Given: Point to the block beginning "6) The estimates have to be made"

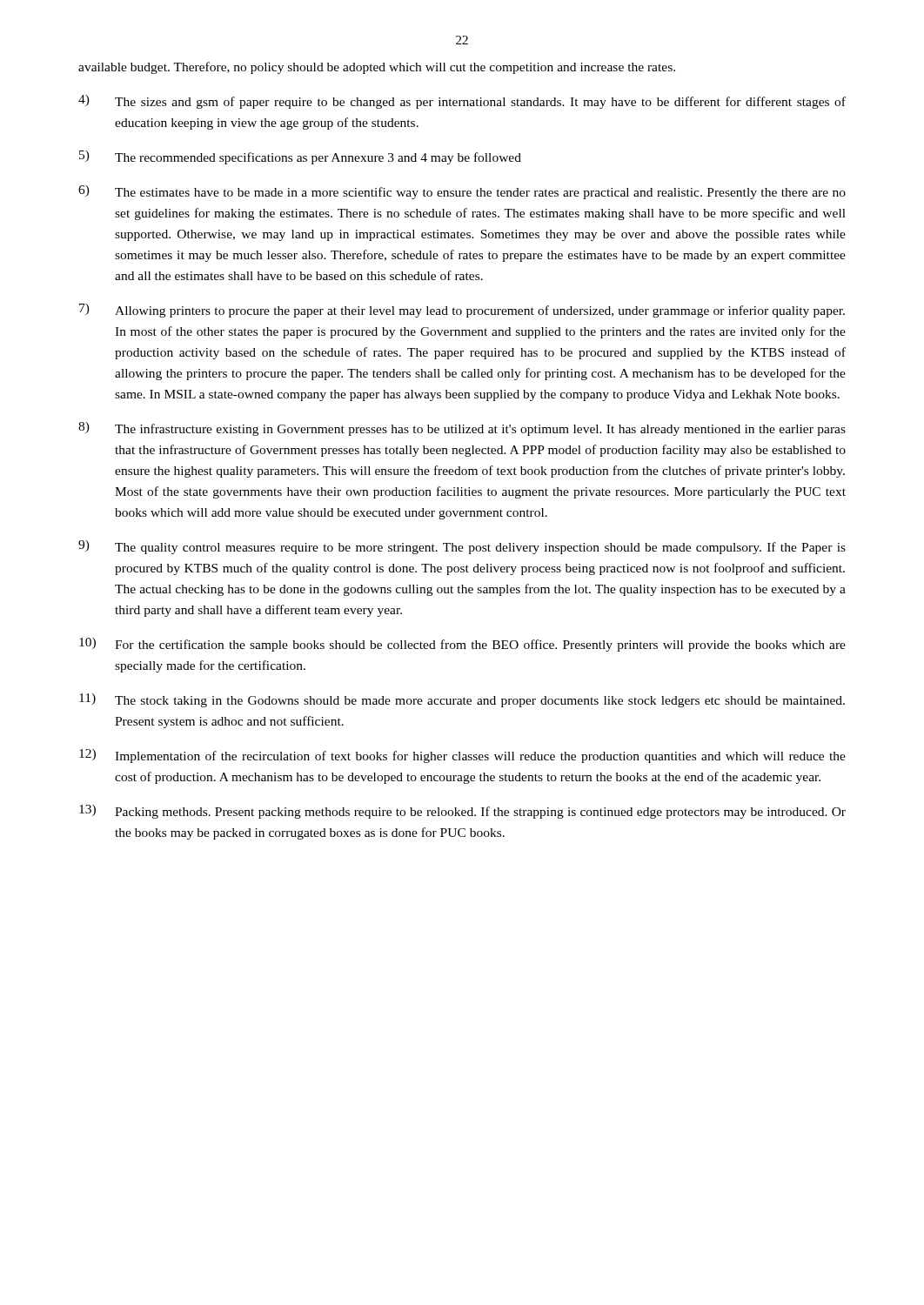Looking at the screenshot, I should pos(462,234).
